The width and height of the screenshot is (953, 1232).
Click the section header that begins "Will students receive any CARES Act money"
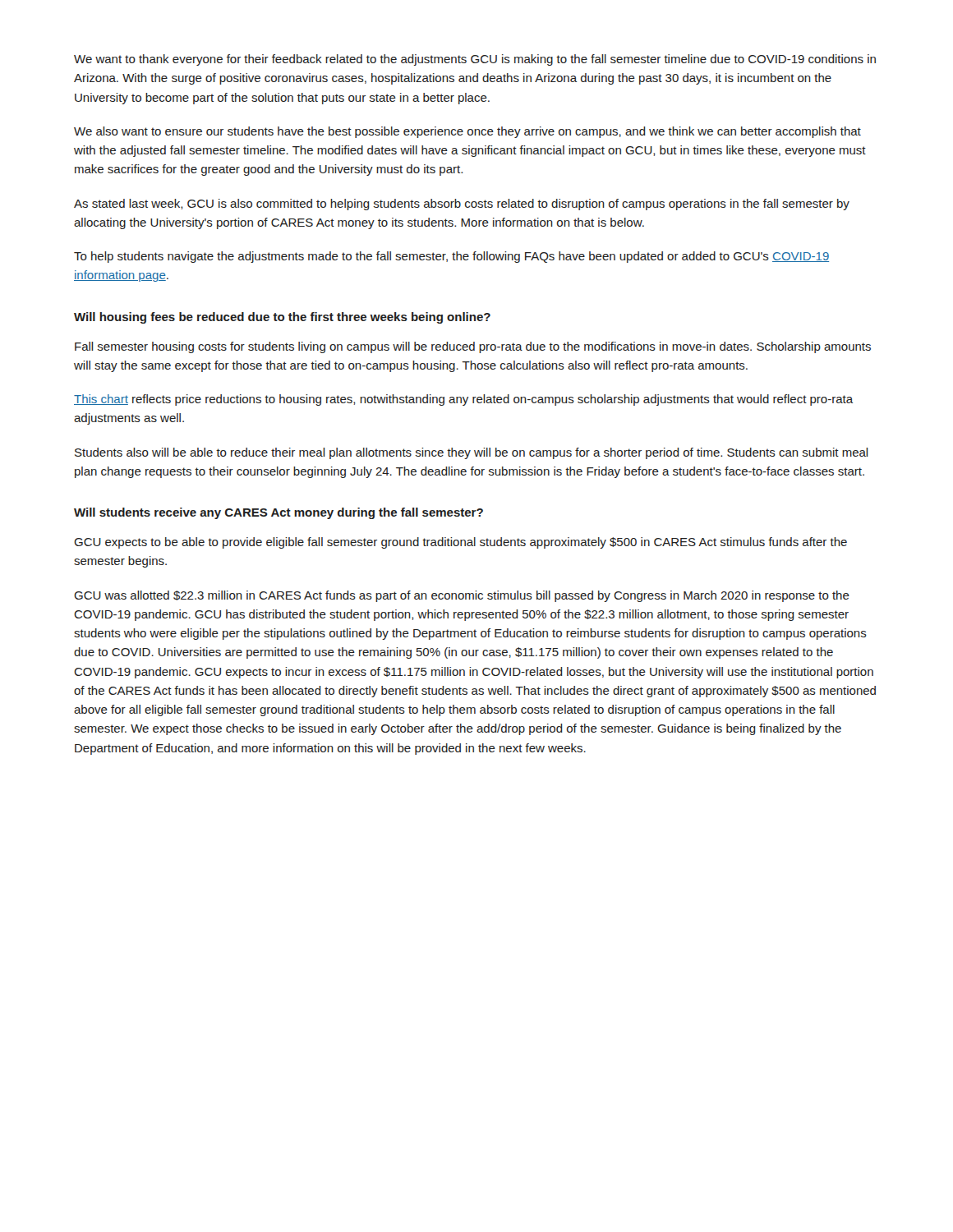pos(279,512)
